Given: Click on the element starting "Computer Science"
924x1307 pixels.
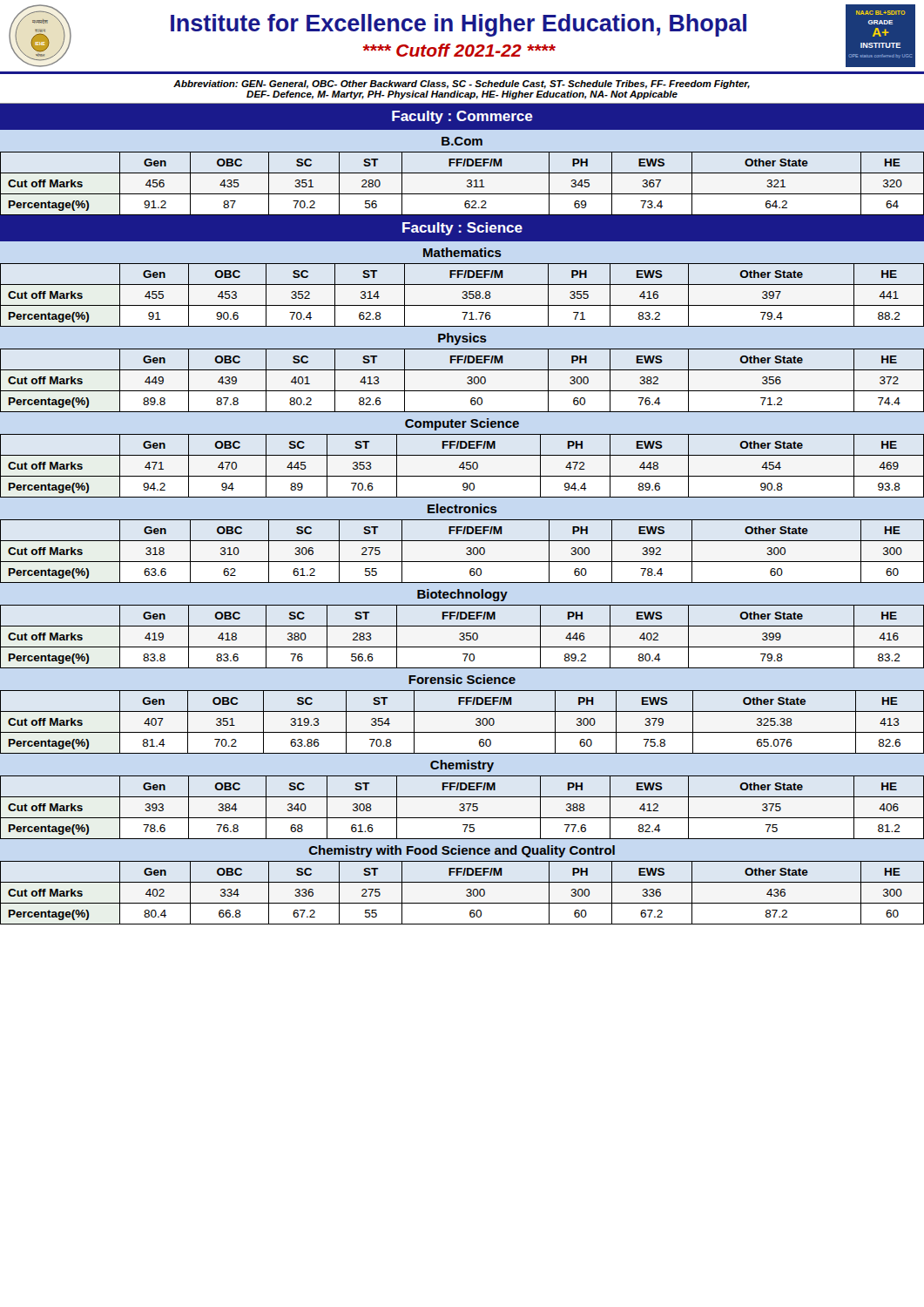Looking at the screenshot, I should coord(462,423).
